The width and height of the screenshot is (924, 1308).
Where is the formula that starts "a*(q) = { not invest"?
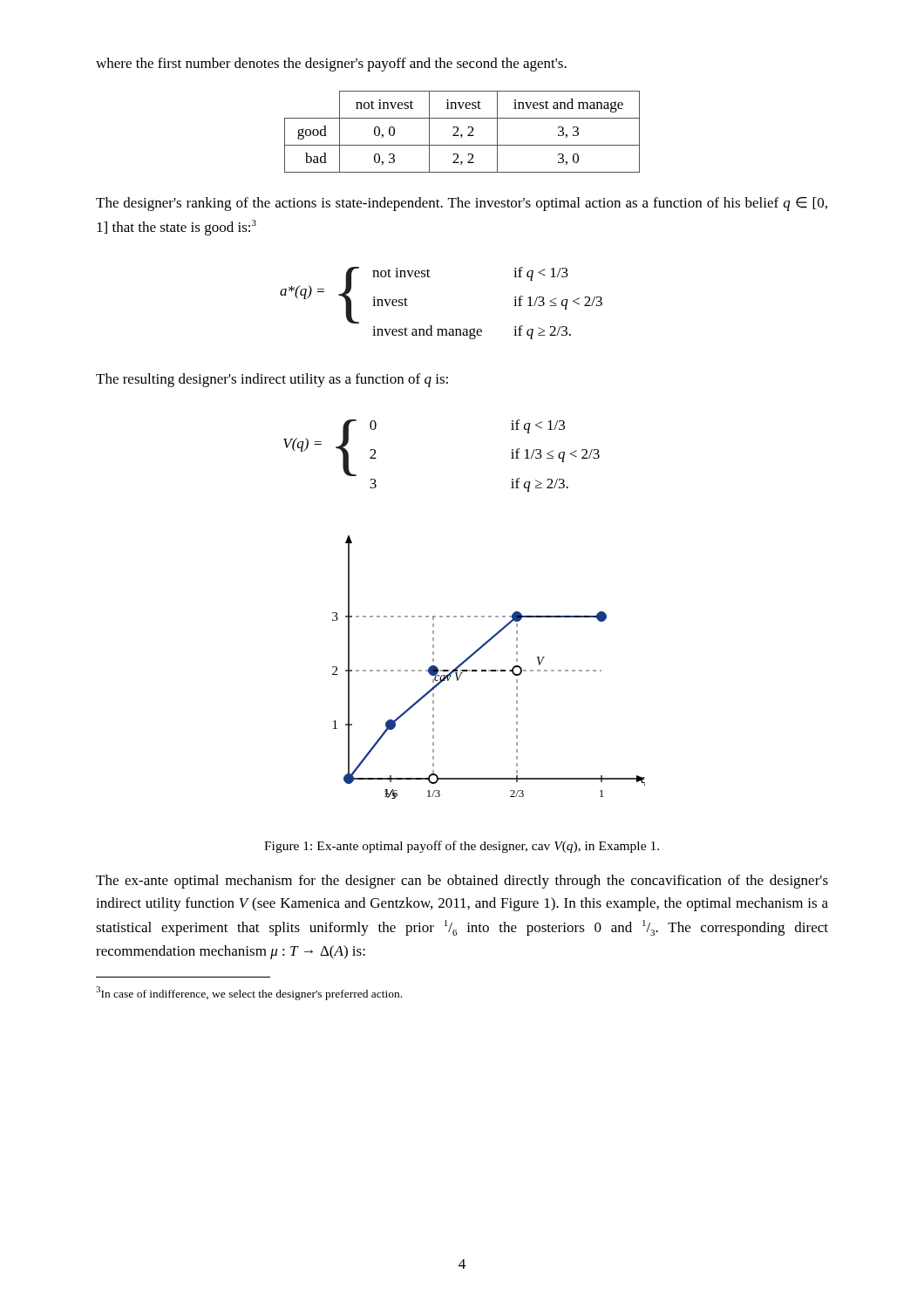[x=347, y=296]
